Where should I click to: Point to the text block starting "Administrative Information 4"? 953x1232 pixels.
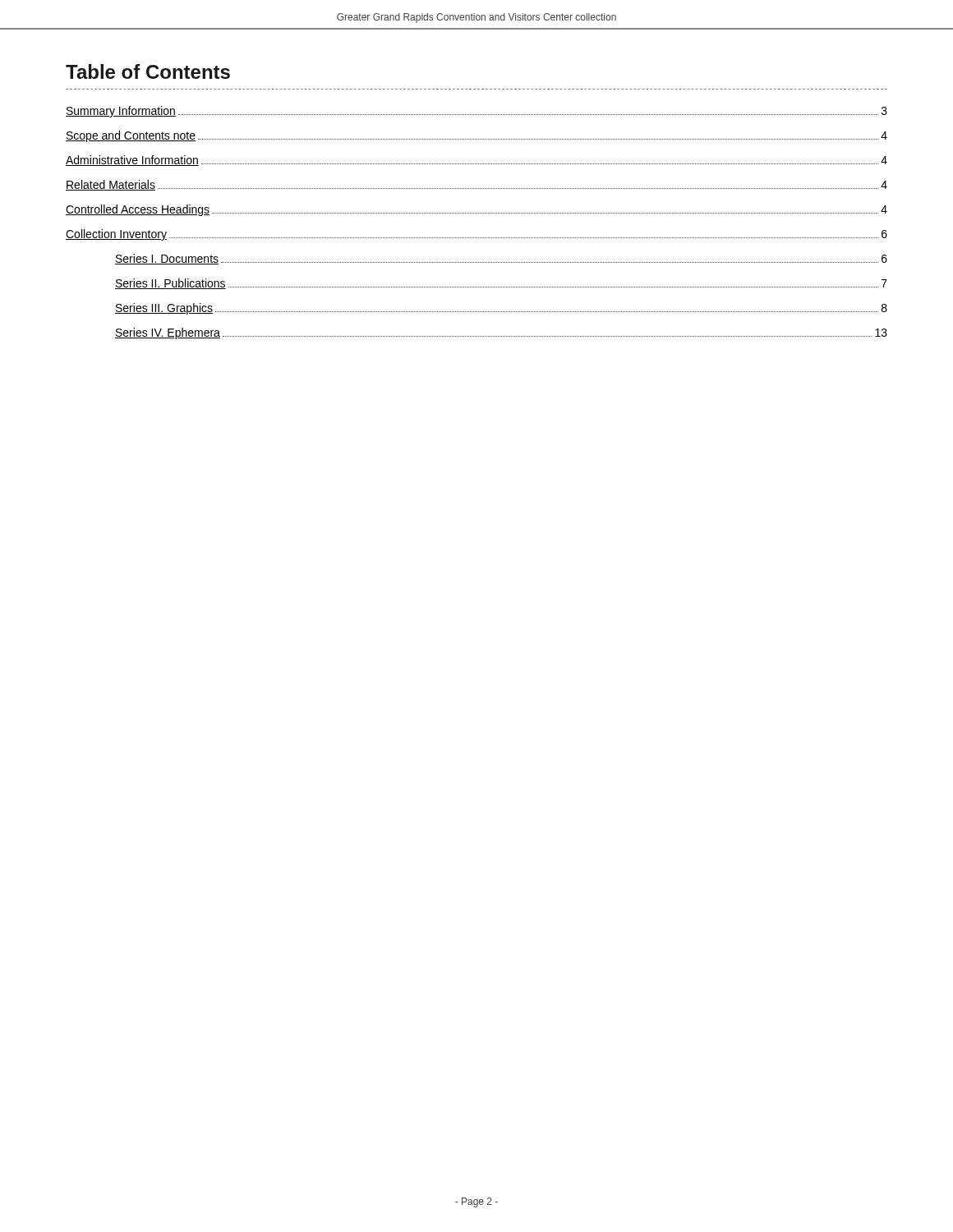476,160
